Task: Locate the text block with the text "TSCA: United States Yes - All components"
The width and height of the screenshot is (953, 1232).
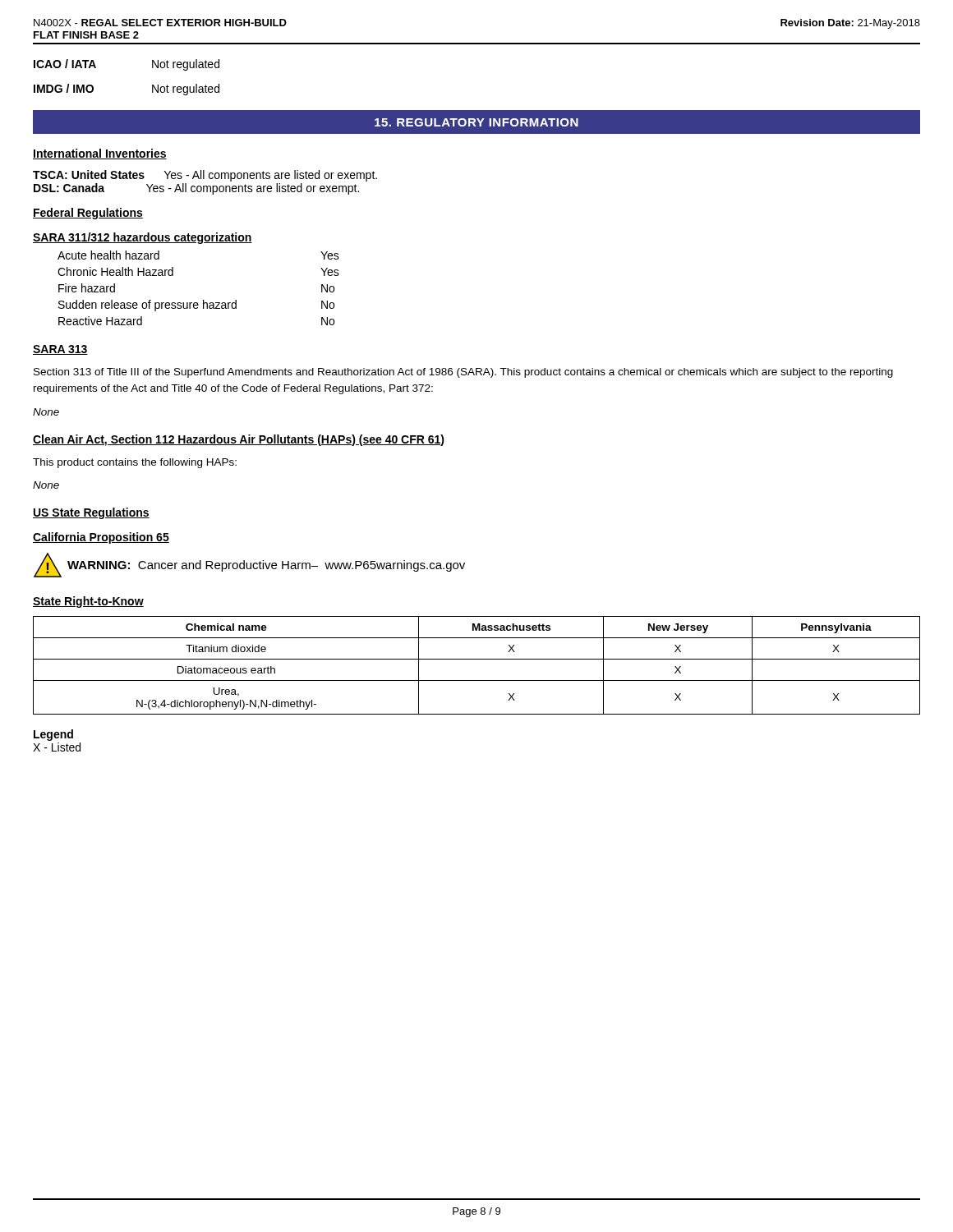Action: point(205,176)
